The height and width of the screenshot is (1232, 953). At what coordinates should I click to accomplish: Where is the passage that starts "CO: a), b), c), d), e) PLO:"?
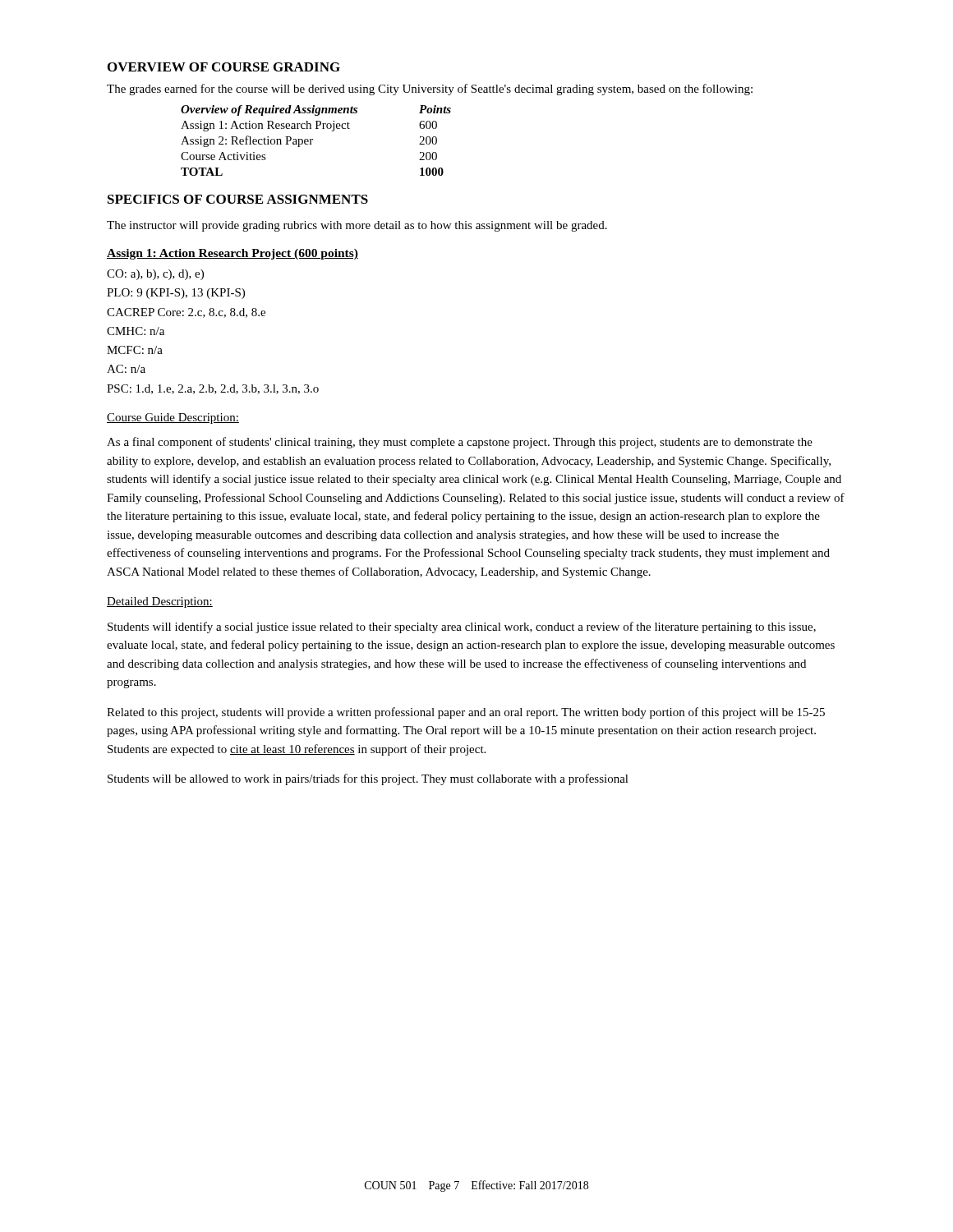pos(155,275)
